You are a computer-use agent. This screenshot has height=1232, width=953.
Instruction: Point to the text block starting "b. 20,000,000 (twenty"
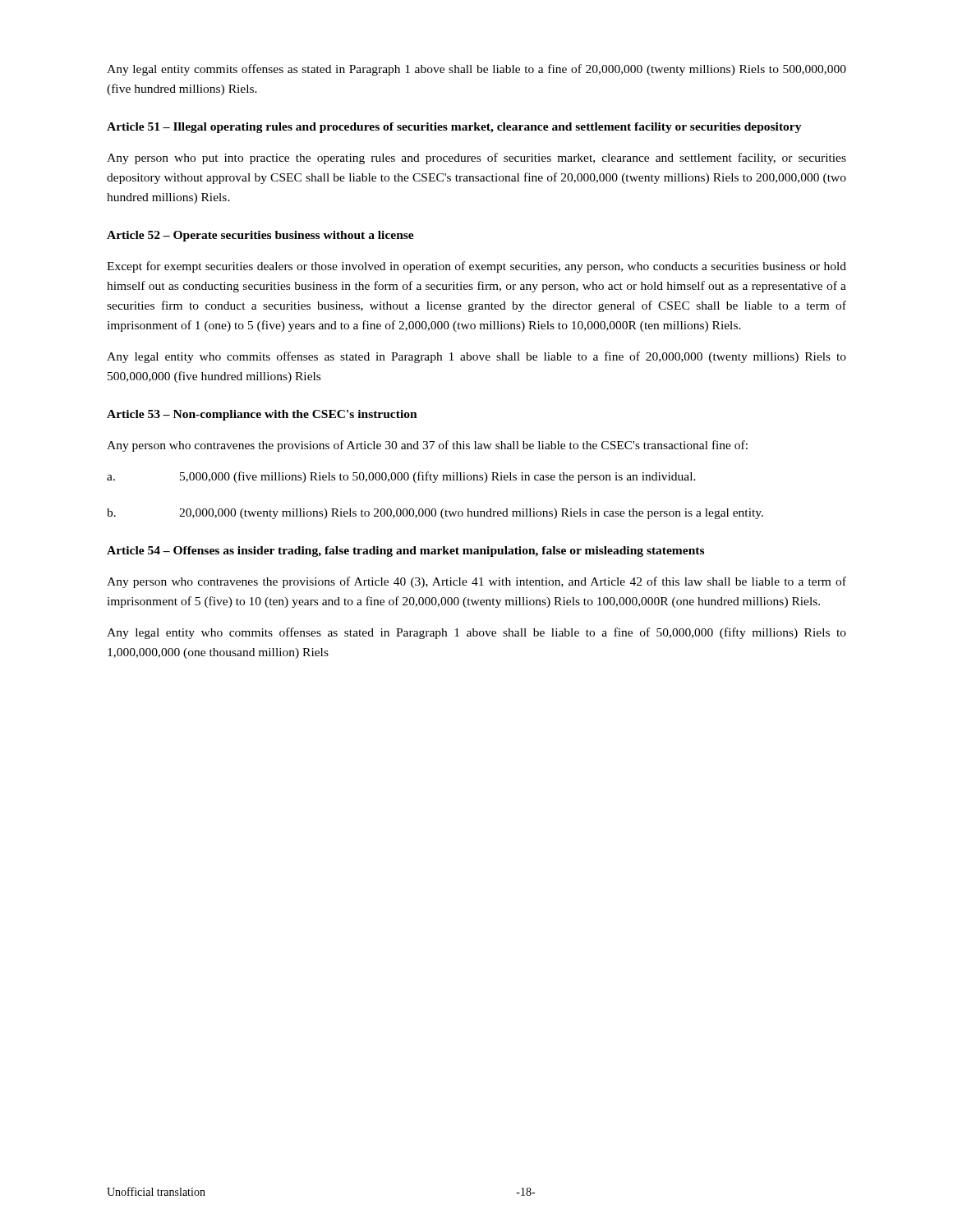(476, 513)
